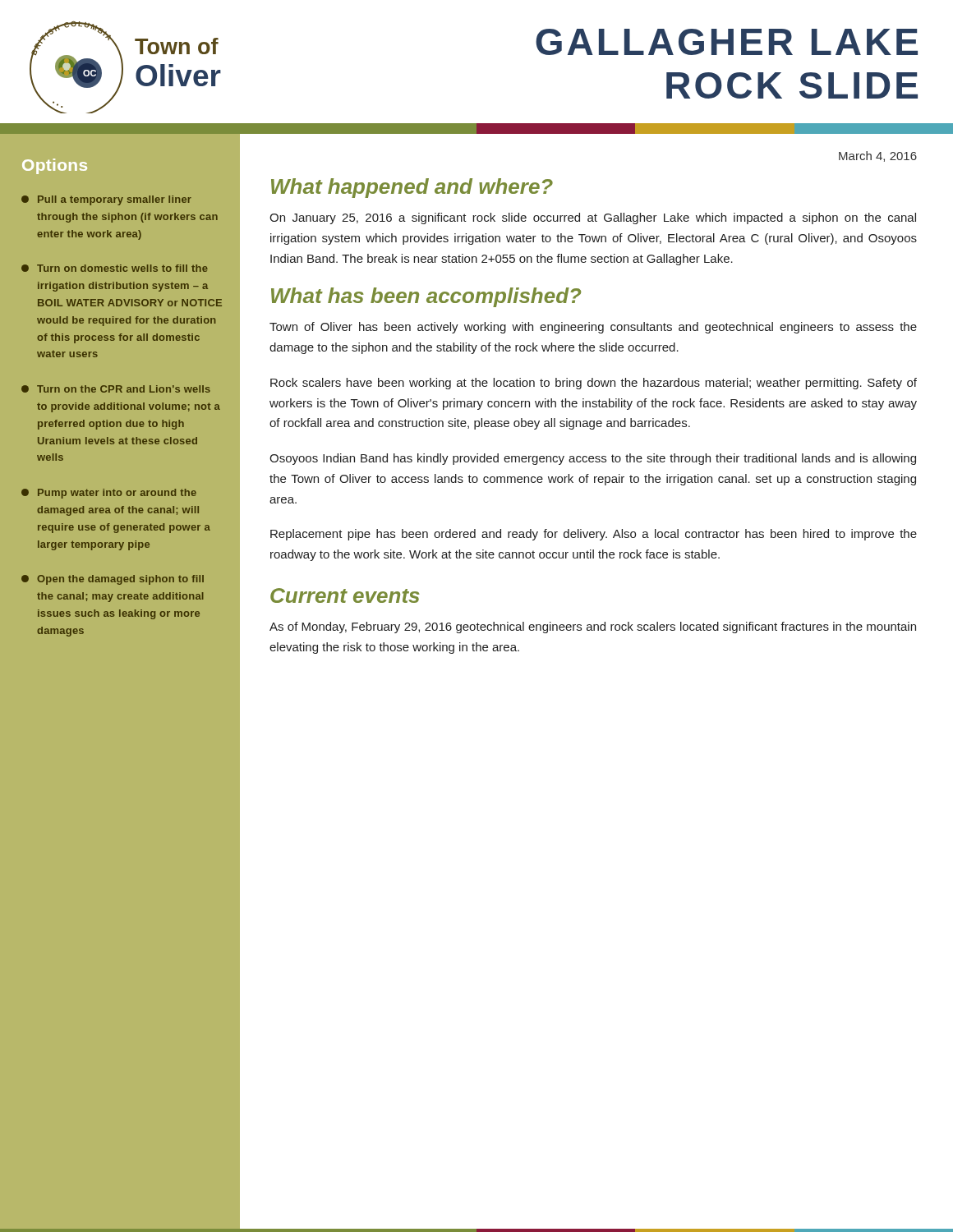The image size is (953, 1232).
Task: Click on the title that reads "GALLAGHER LAKEROCK SLIDE"
Action: [584, 64]
